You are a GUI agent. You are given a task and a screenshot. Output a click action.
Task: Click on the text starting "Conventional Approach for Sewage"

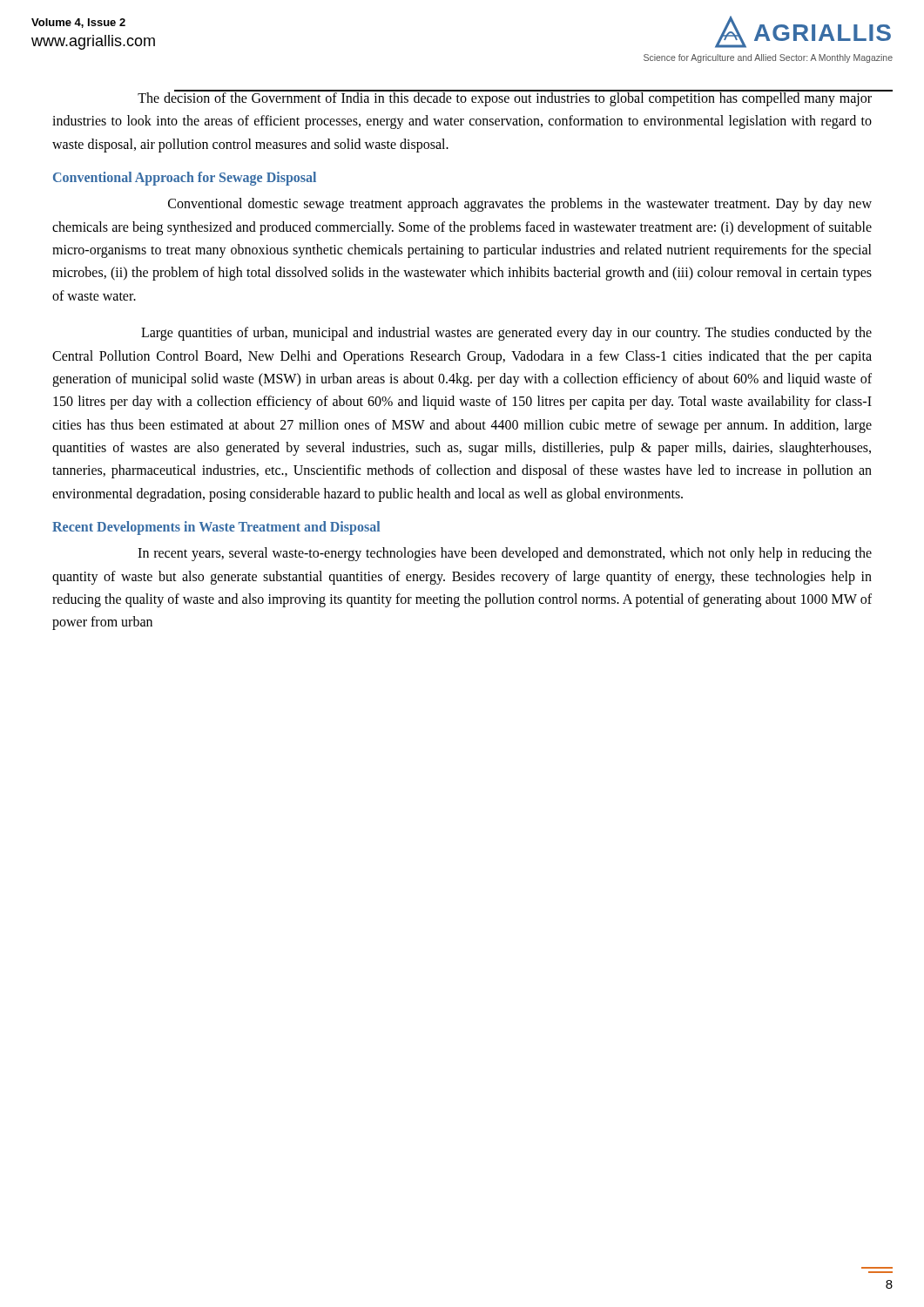(x=184, y=177)
